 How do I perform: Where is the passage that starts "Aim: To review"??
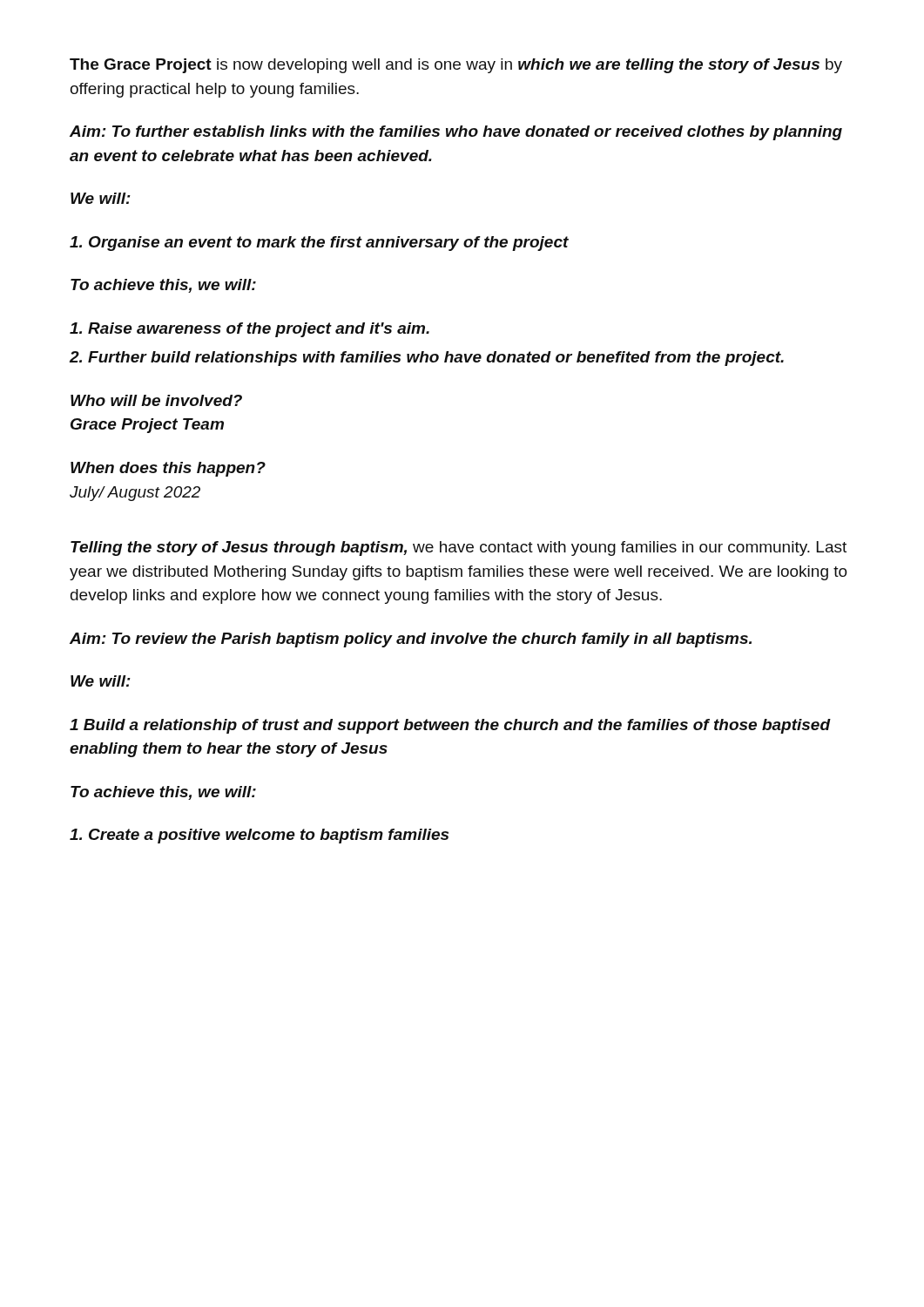click(462, 638)
